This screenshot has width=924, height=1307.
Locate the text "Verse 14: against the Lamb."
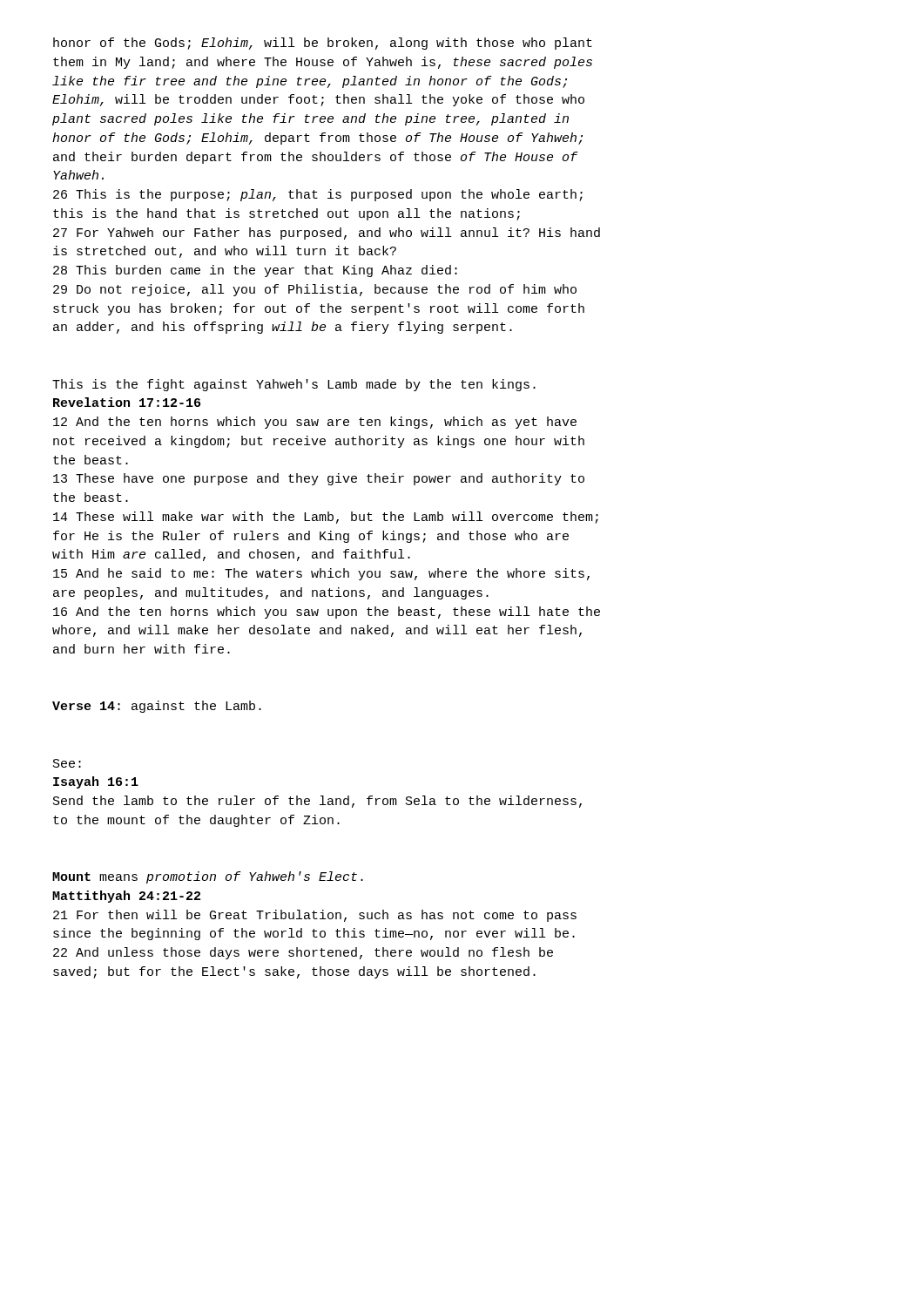(x=158, y=707)
